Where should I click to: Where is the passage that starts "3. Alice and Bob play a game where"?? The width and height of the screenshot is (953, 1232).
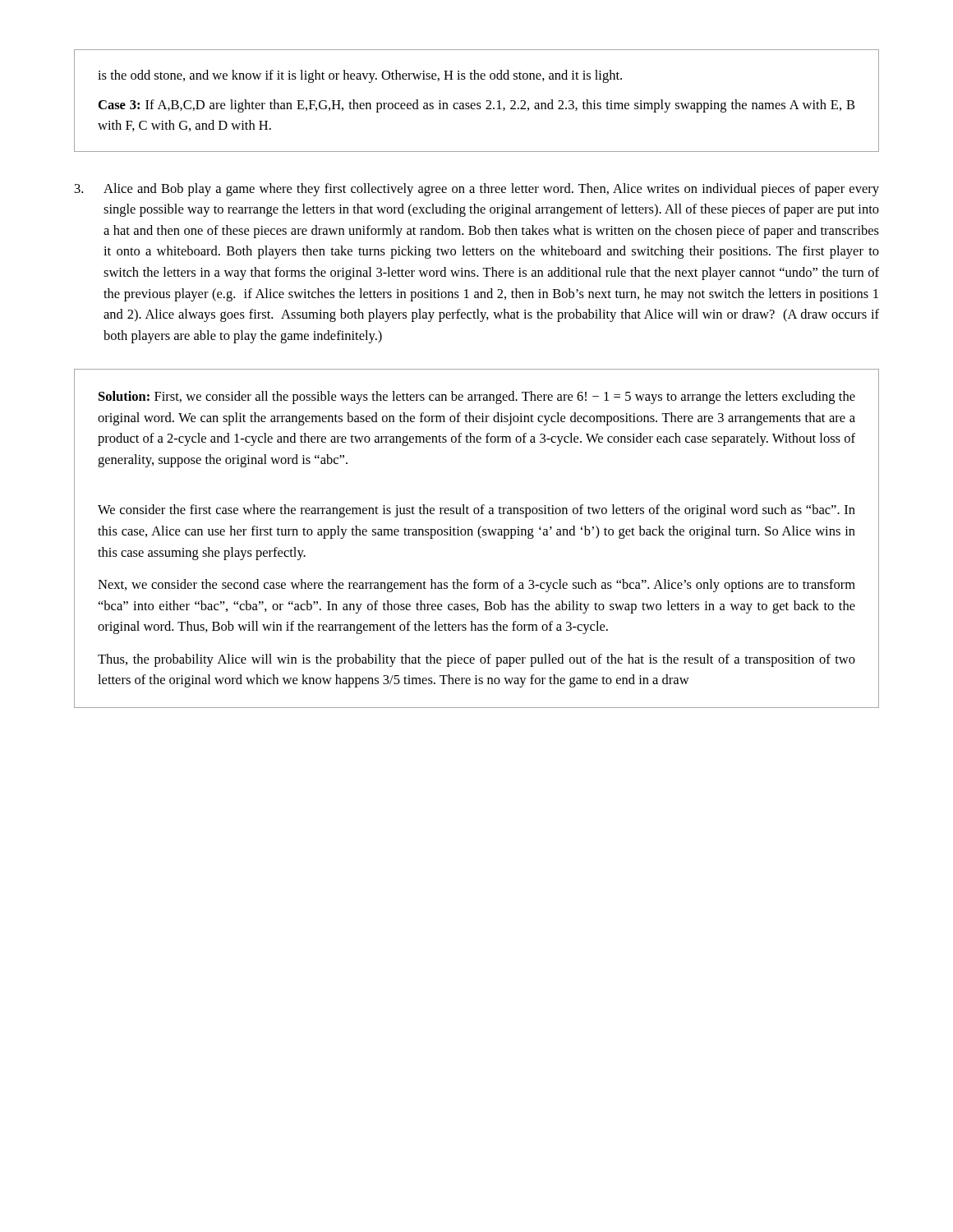tap(476, 262)
